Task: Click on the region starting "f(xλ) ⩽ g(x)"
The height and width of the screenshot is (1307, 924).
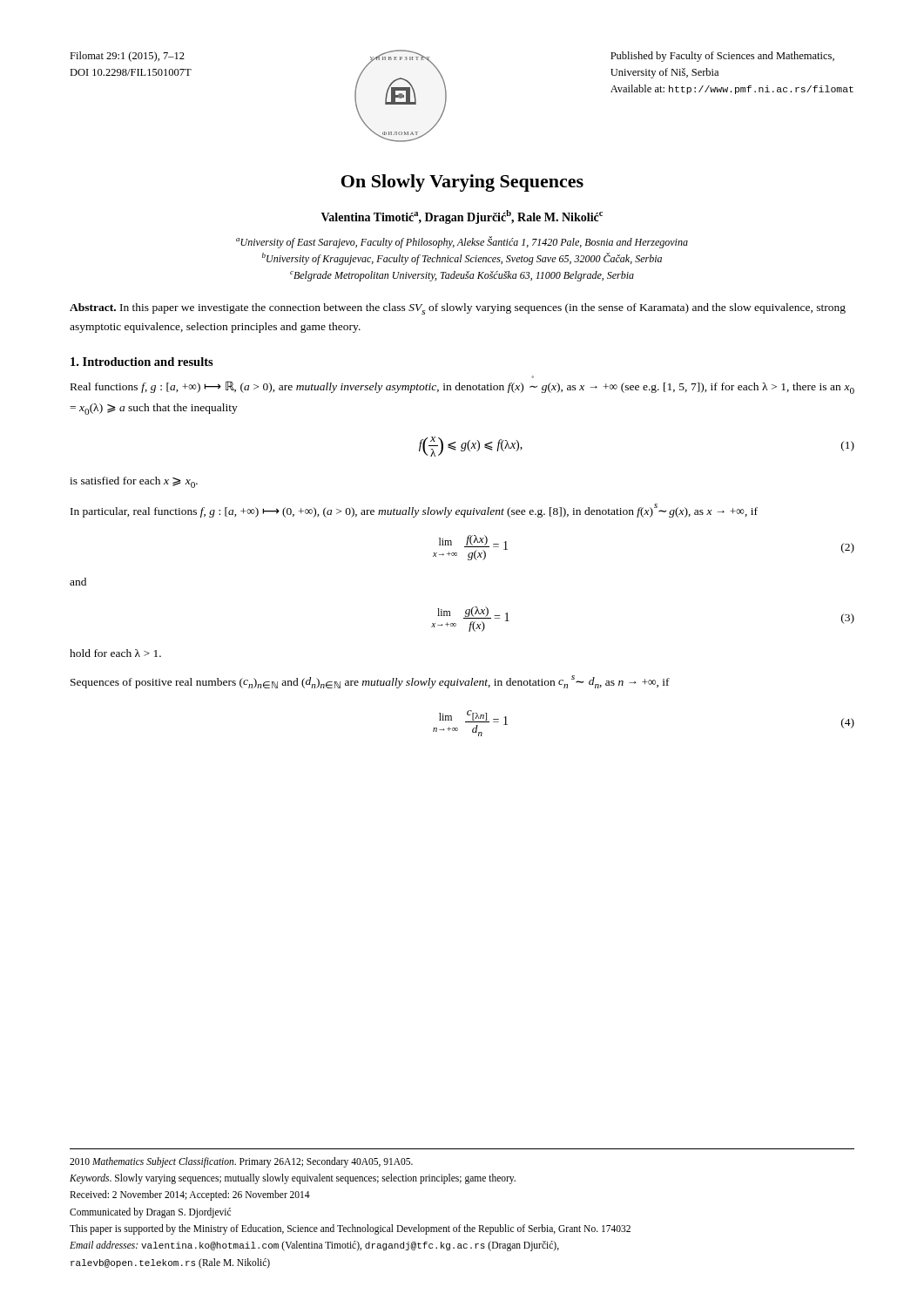Action: (488, 445)
